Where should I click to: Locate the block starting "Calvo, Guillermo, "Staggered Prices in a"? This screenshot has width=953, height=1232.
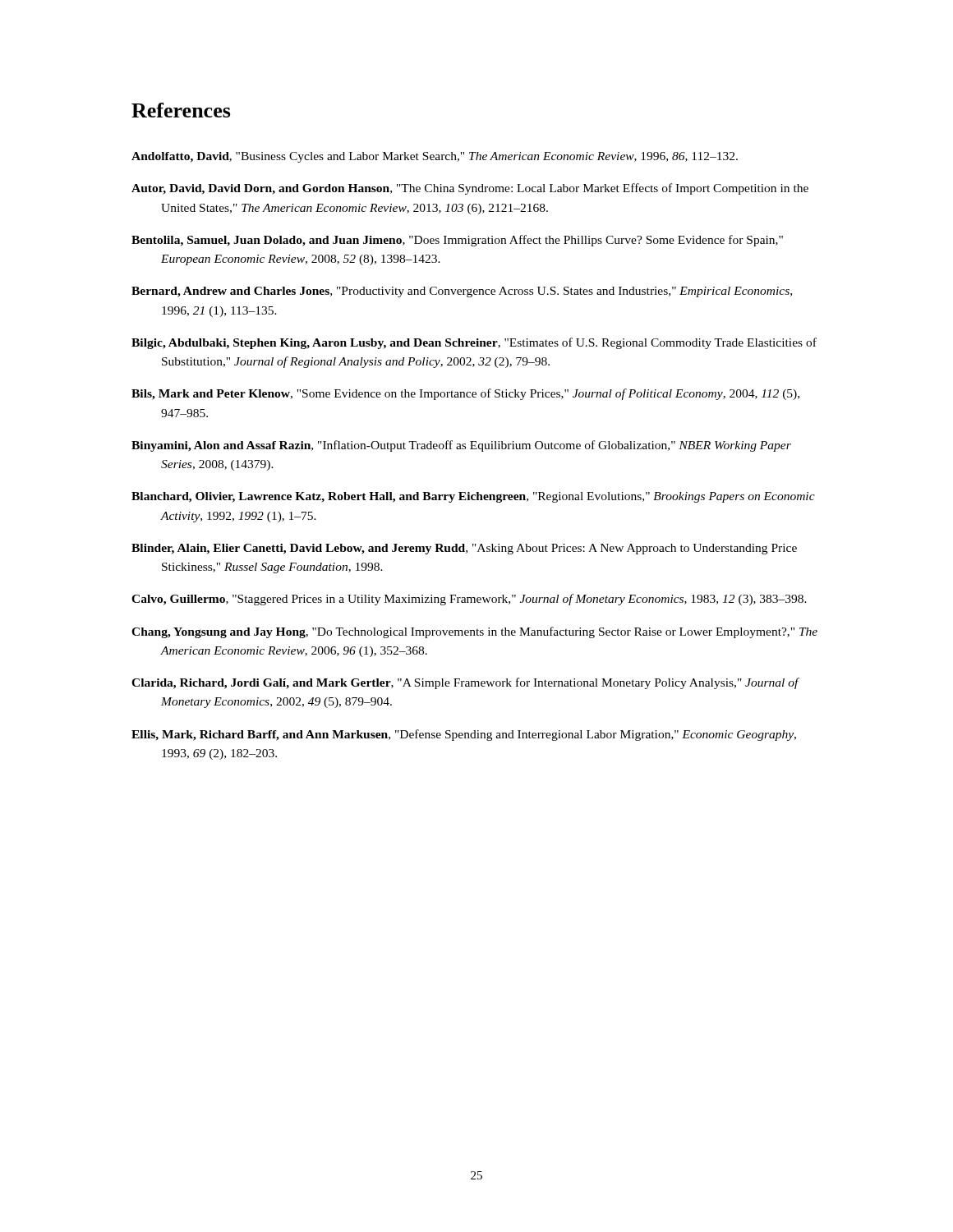(x=476, y=599)
